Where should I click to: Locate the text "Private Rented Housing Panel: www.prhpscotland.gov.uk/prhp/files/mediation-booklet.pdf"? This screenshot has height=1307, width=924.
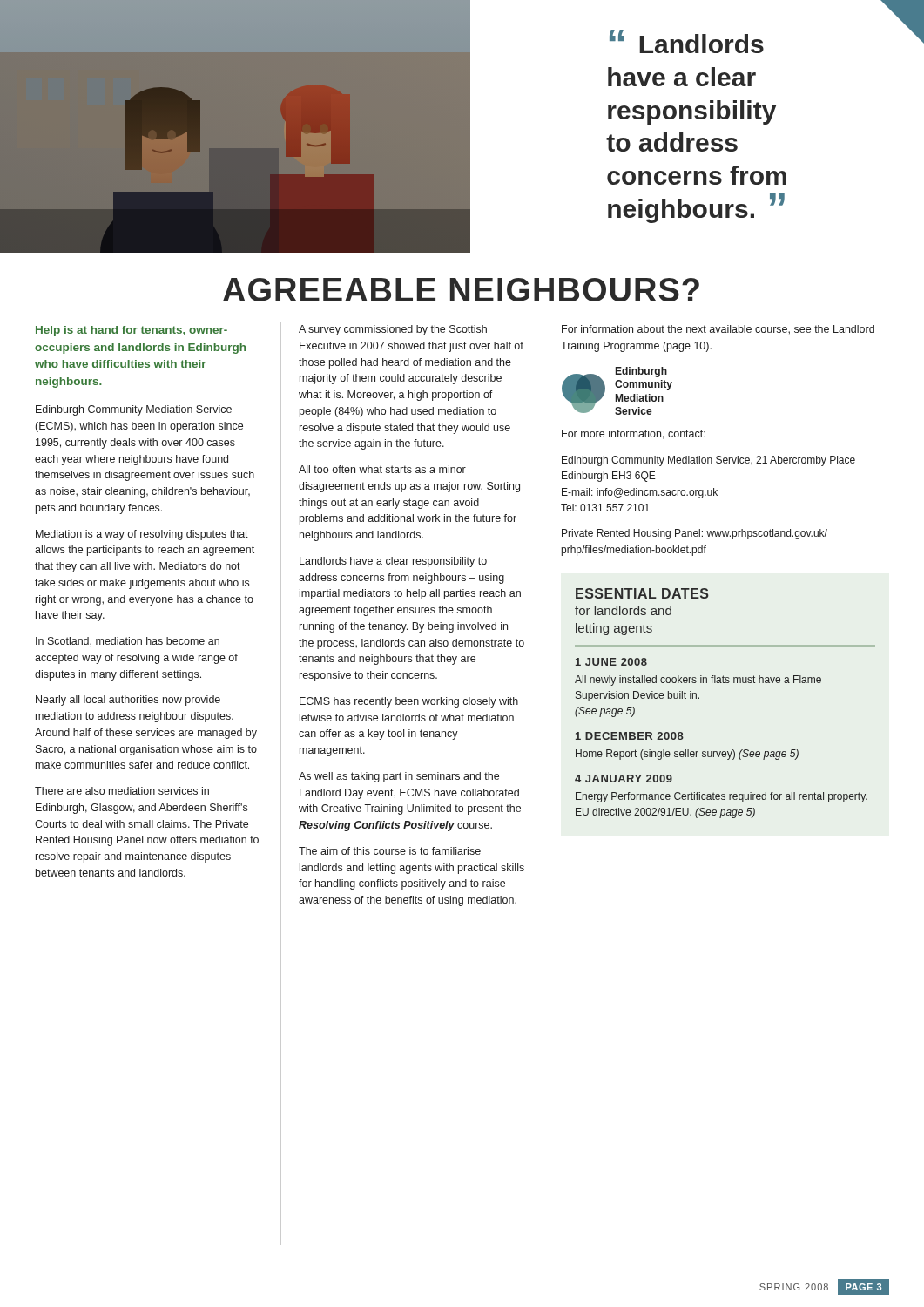[x=694, y=541]
